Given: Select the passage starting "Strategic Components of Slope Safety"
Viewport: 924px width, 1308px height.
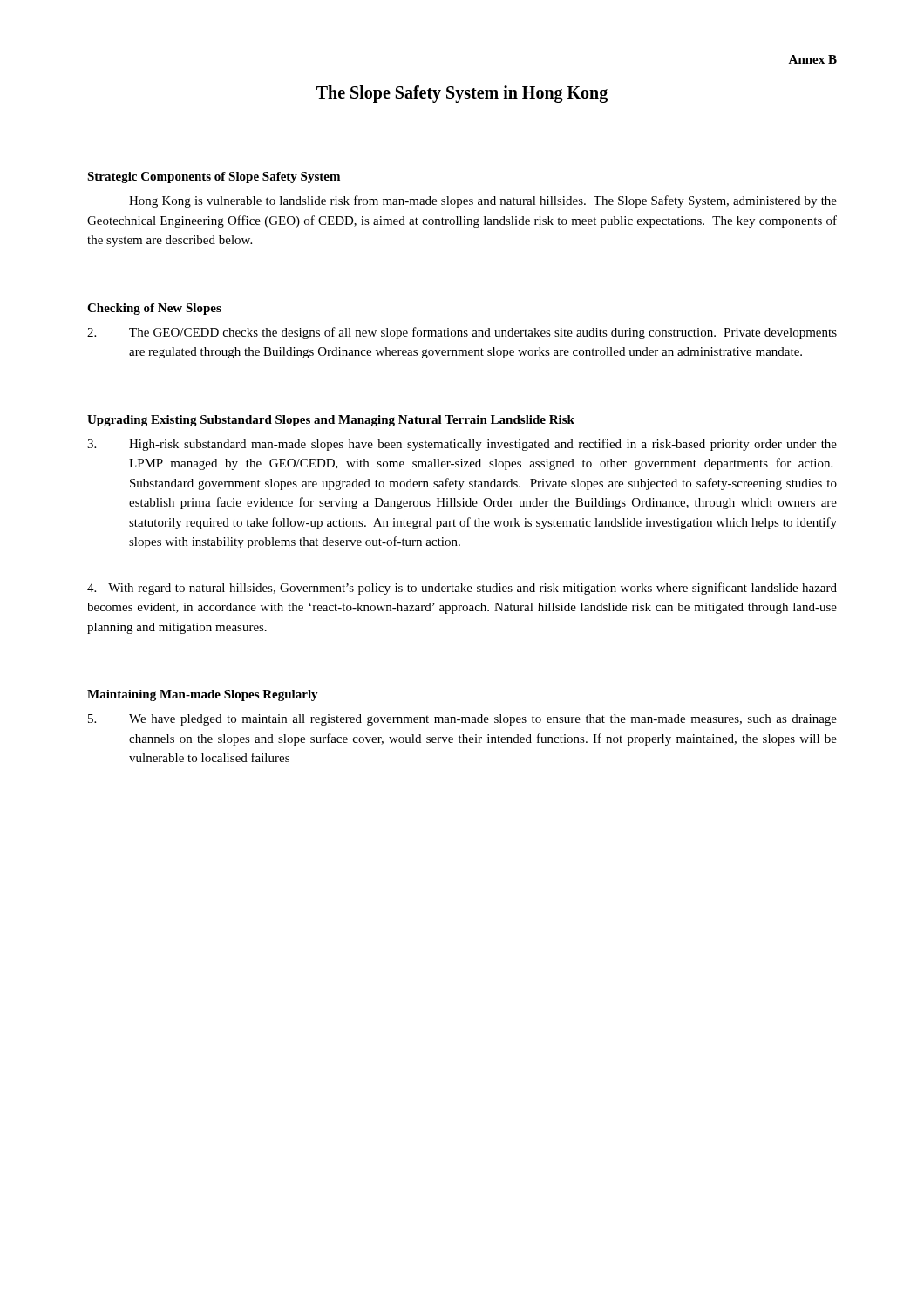Looking at the screenshot, I should [214, 176].
